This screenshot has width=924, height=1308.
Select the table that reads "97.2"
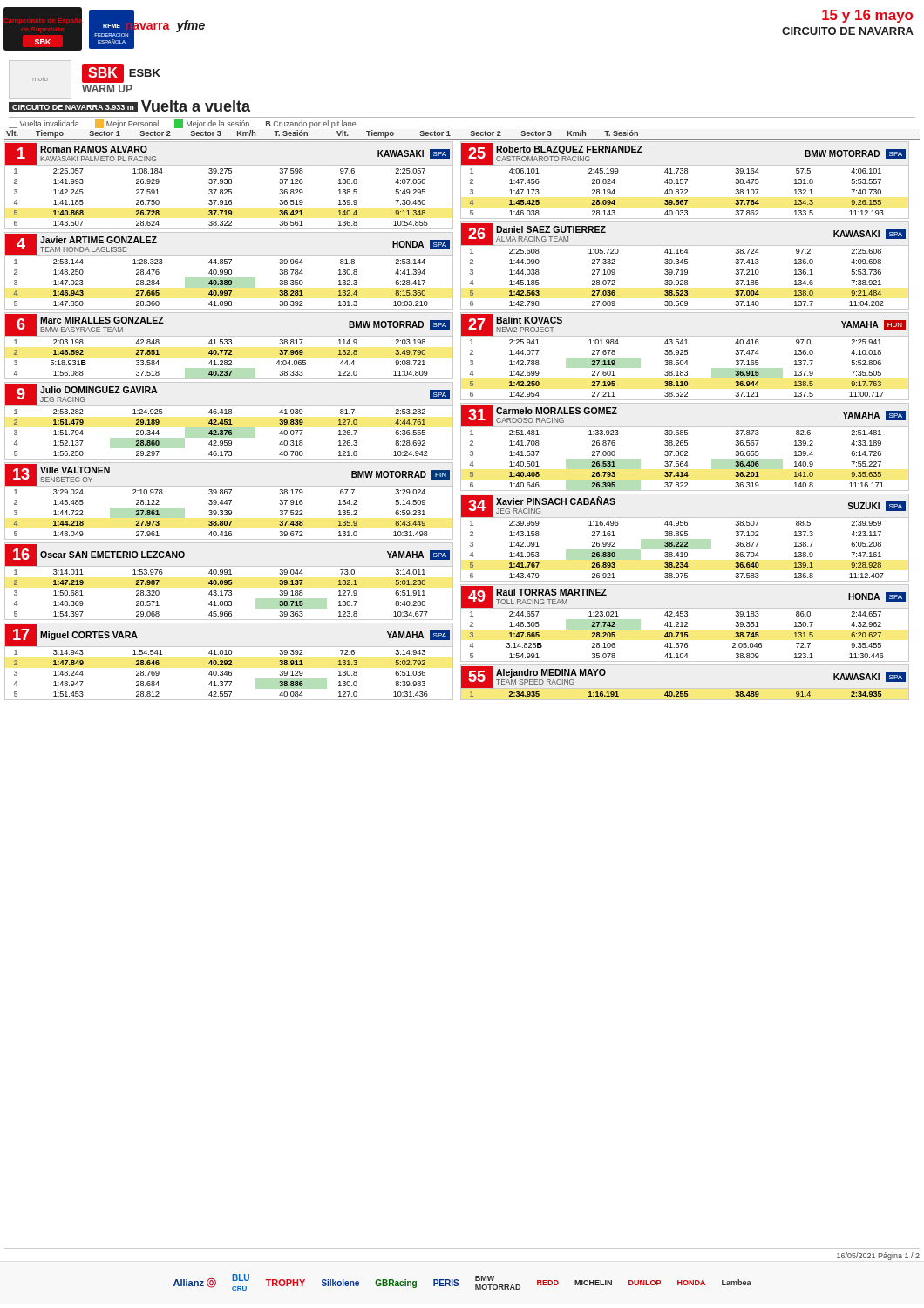[x=685, y=266]
